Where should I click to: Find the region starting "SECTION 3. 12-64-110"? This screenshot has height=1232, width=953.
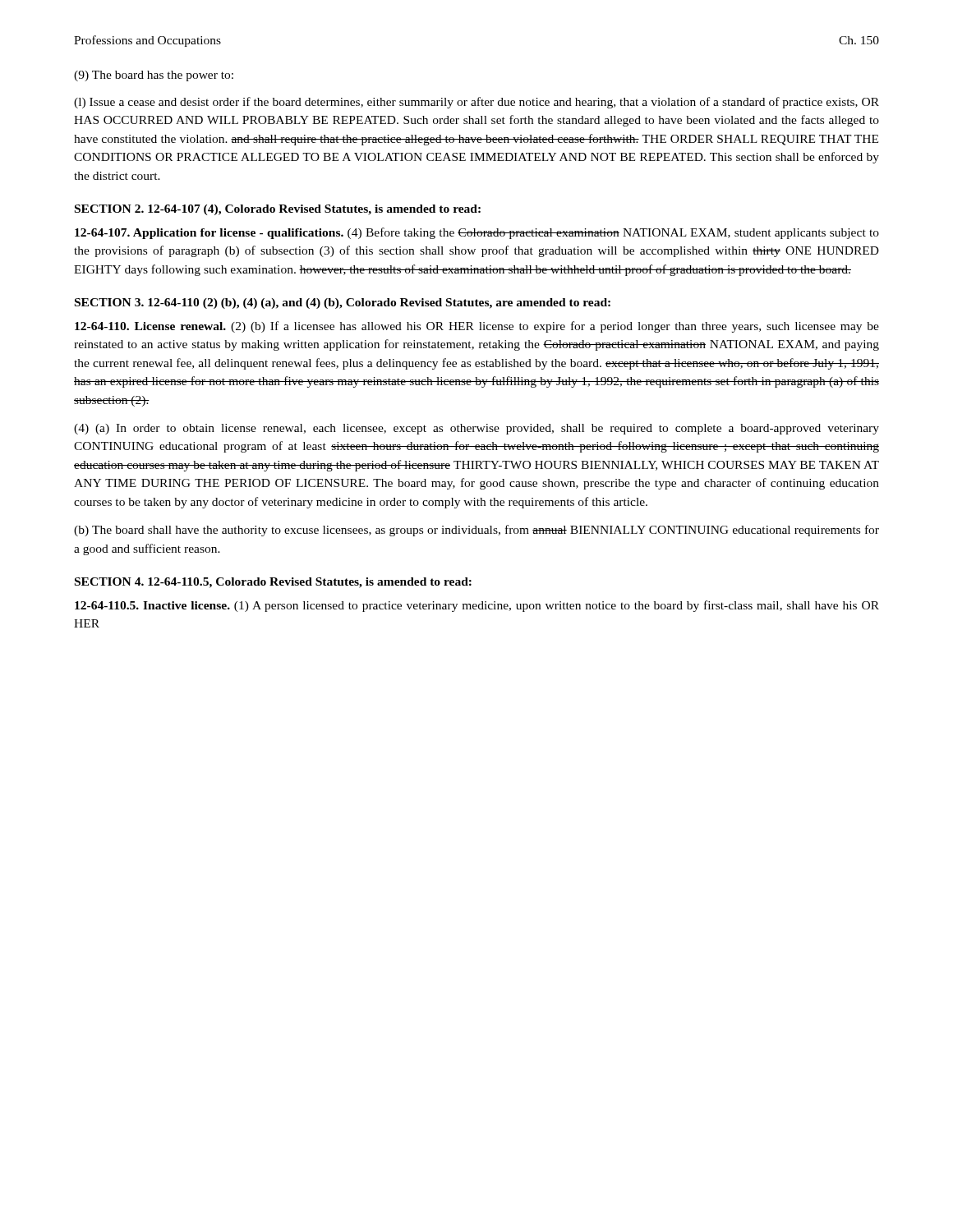(343, 302)
